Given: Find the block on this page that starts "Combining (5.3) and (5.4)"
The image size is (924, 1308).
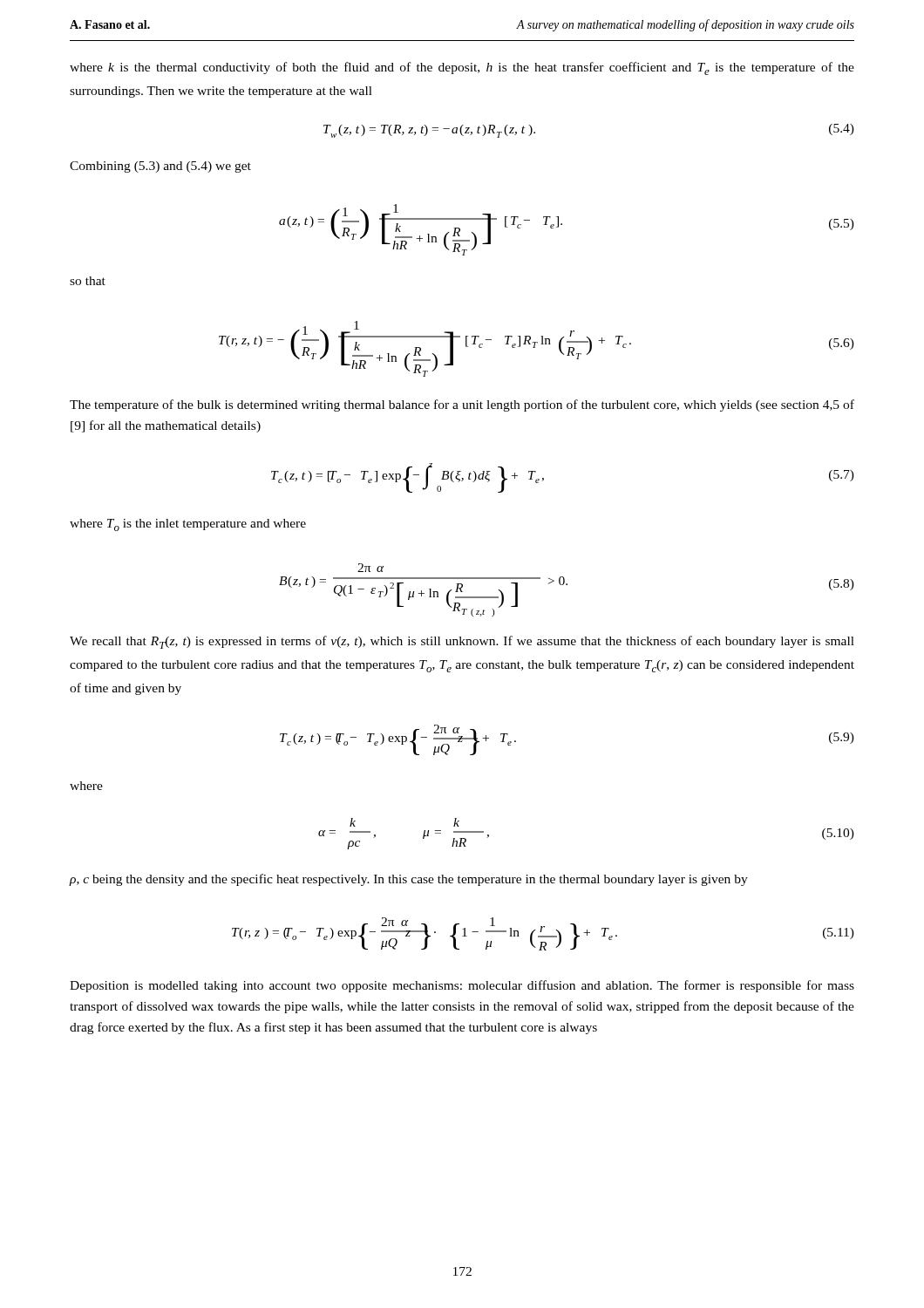Looking at the screenshot, I should [160, 165].
